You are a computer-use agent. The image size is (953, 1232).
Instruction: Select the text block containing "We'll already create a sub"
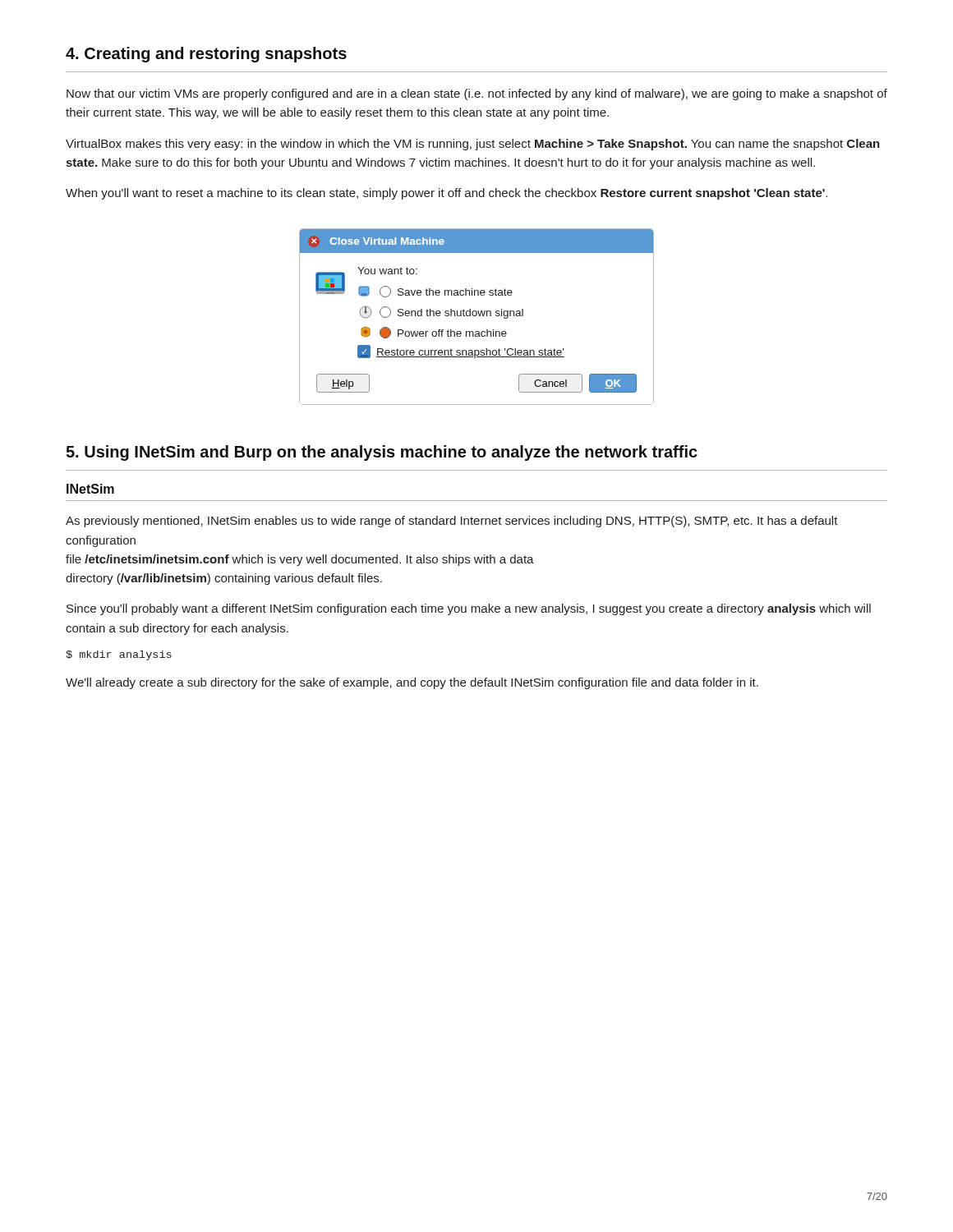click(476, 682)
